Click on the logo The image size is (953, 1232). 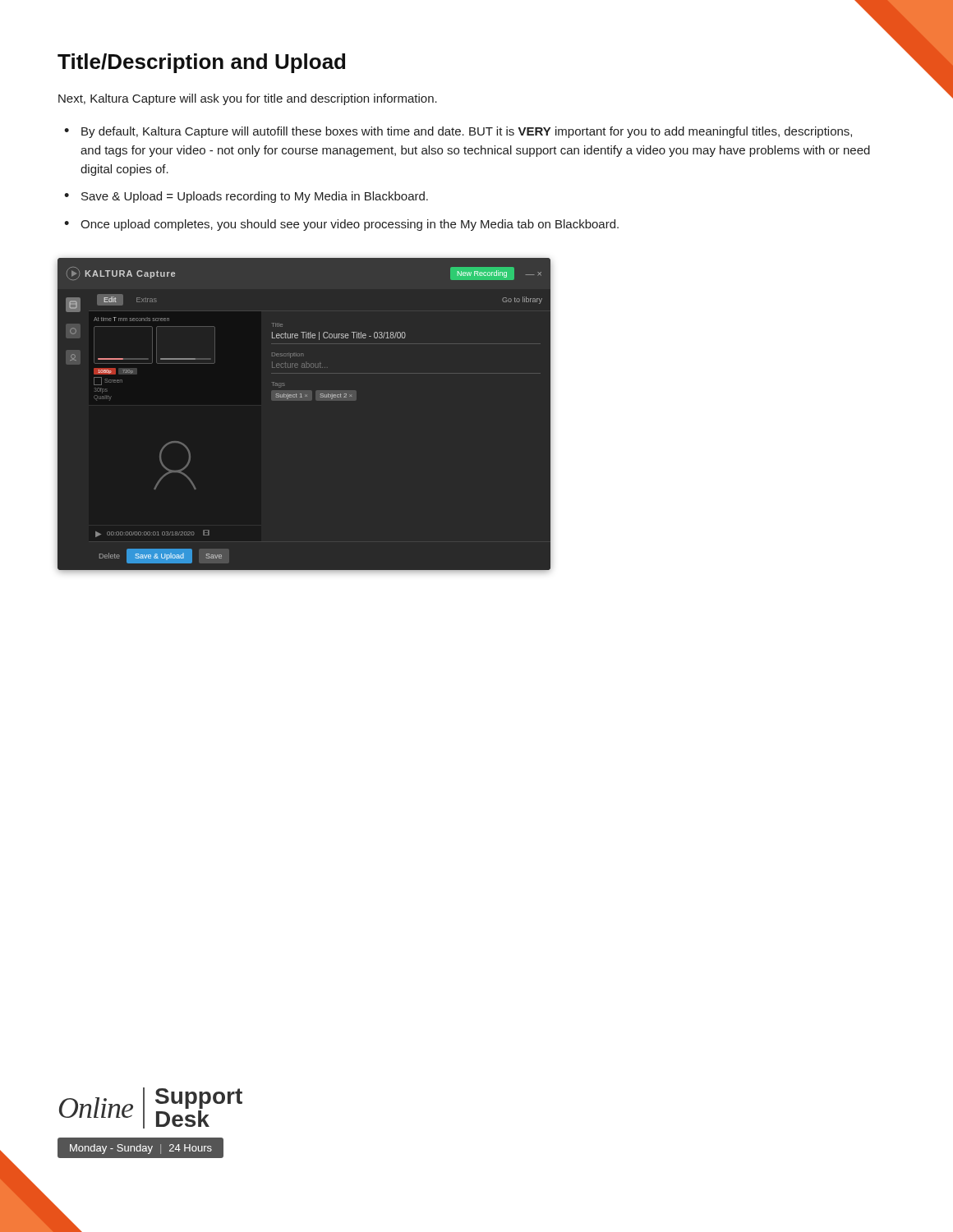[150, 1122]
